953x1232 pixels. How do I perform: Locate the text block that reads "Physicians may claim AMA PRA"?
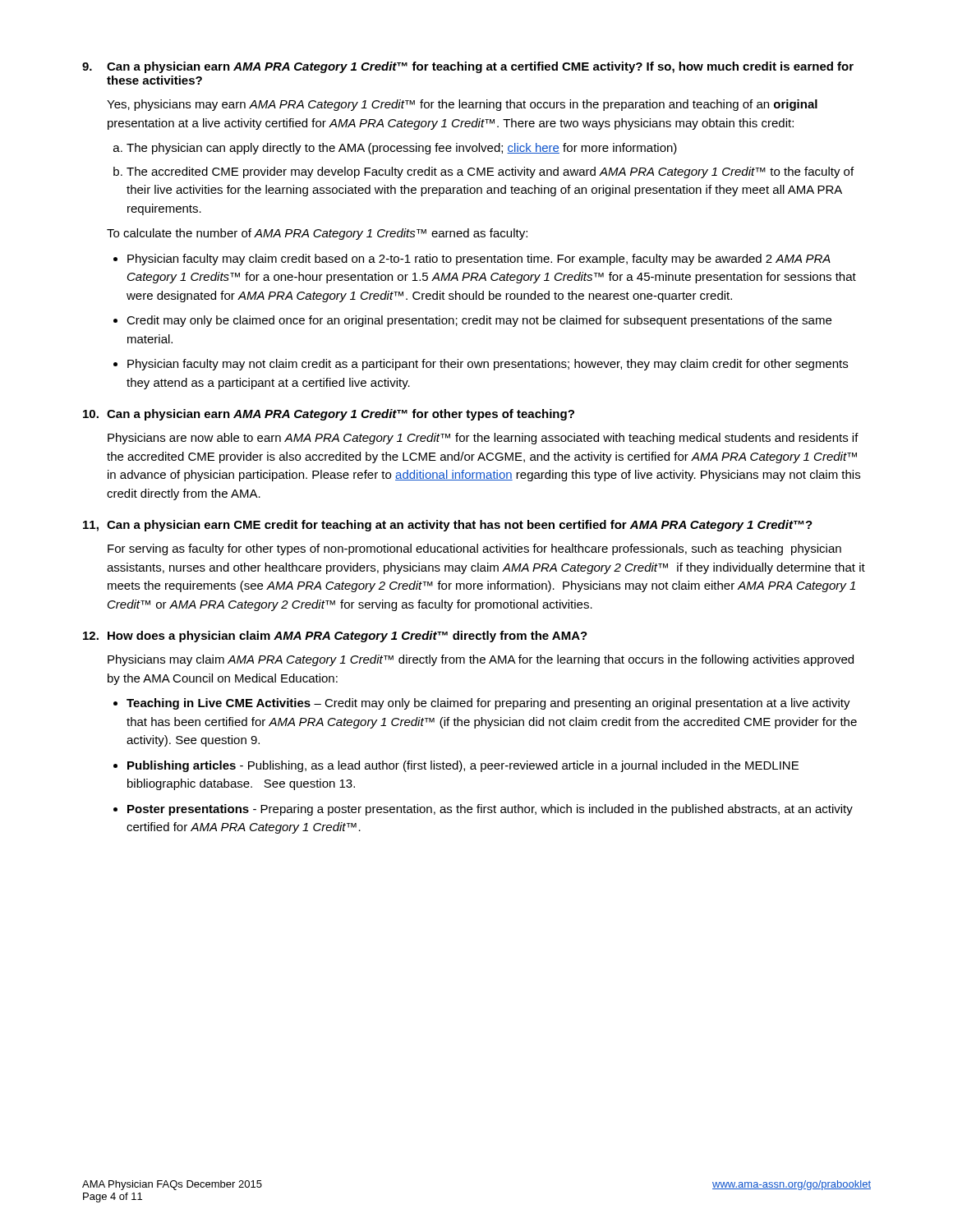[x=481, y=660]
